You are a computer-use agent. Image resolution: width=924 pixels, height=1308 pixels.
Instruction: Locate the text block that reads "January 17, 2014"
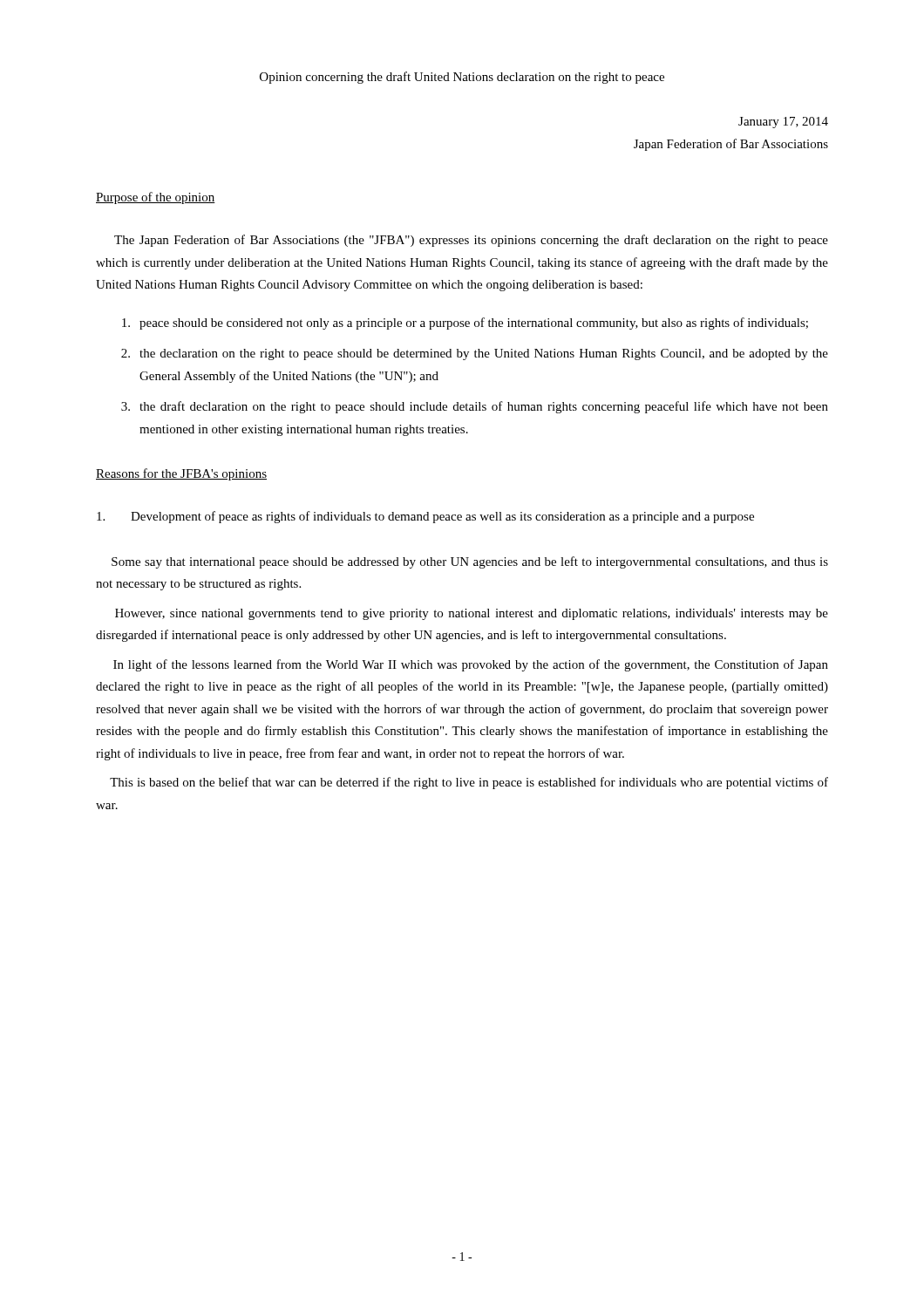pyautogui.click(x=731, y=132)
